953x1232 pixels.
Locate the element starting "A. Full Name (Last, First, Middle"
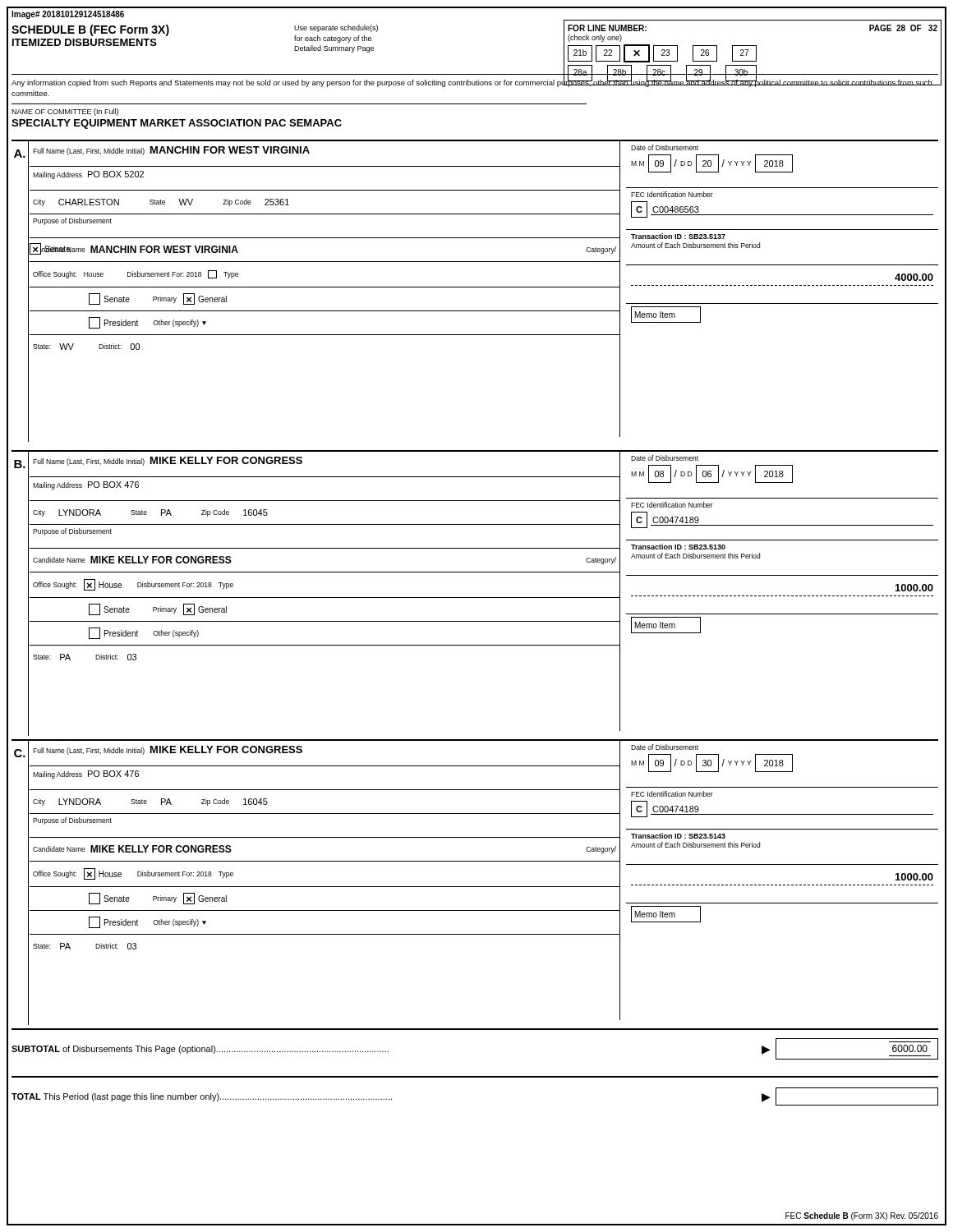(475, 289)
